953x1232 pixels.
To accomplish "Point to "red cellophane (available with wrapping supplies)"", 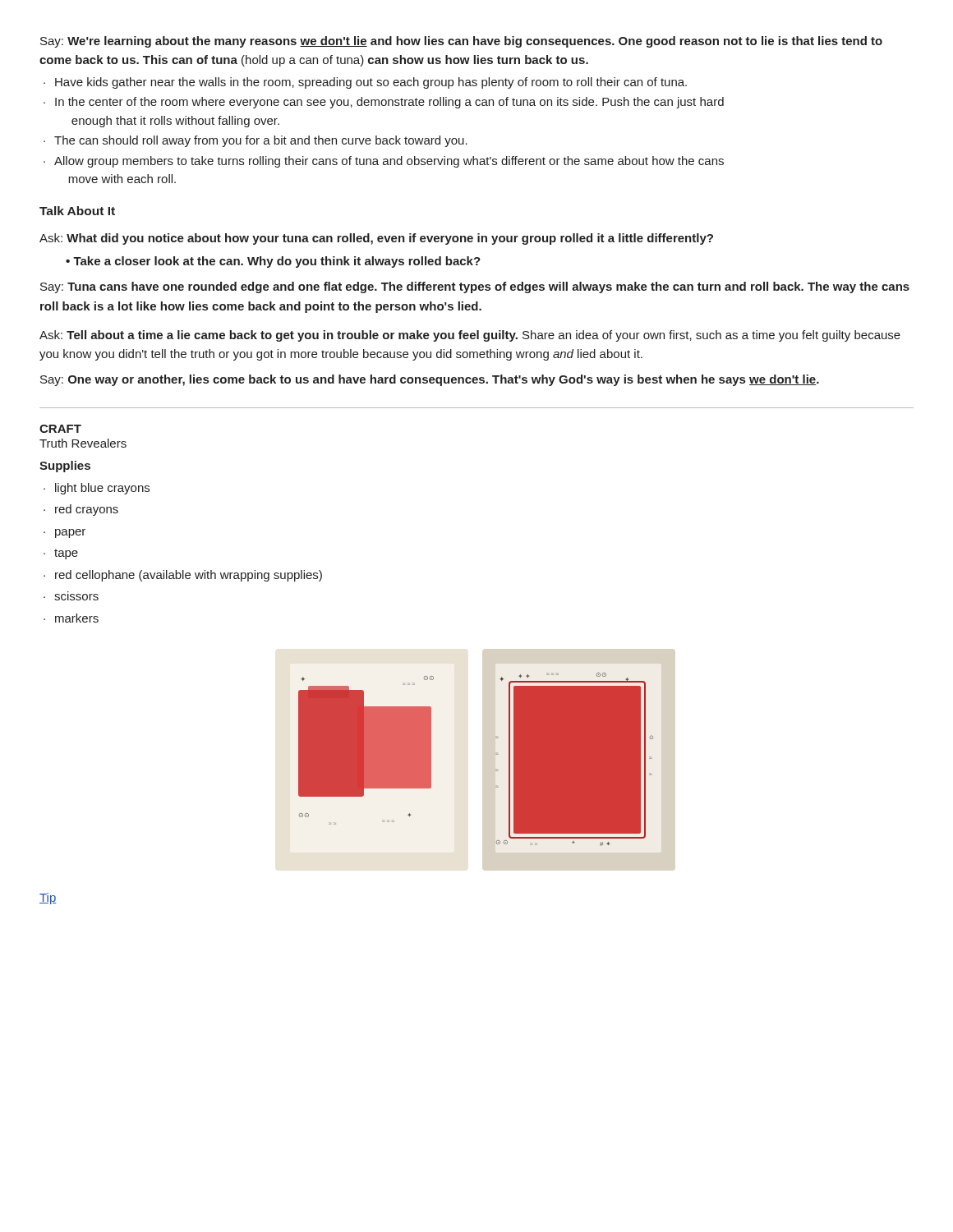I will [x=189, y=574].
